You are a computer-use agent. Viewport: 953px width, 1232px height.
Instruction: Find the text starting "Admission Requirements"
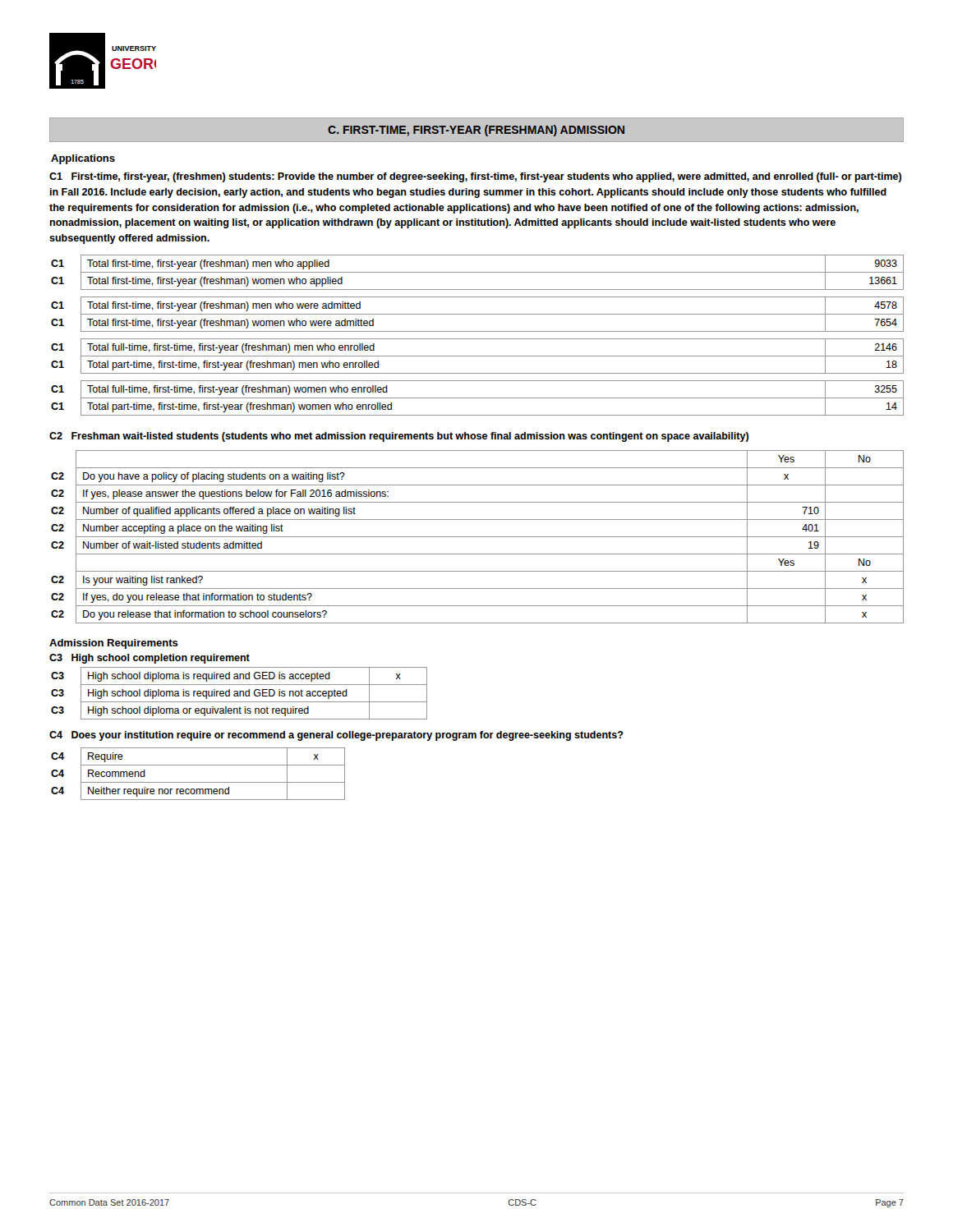(114, 643)
